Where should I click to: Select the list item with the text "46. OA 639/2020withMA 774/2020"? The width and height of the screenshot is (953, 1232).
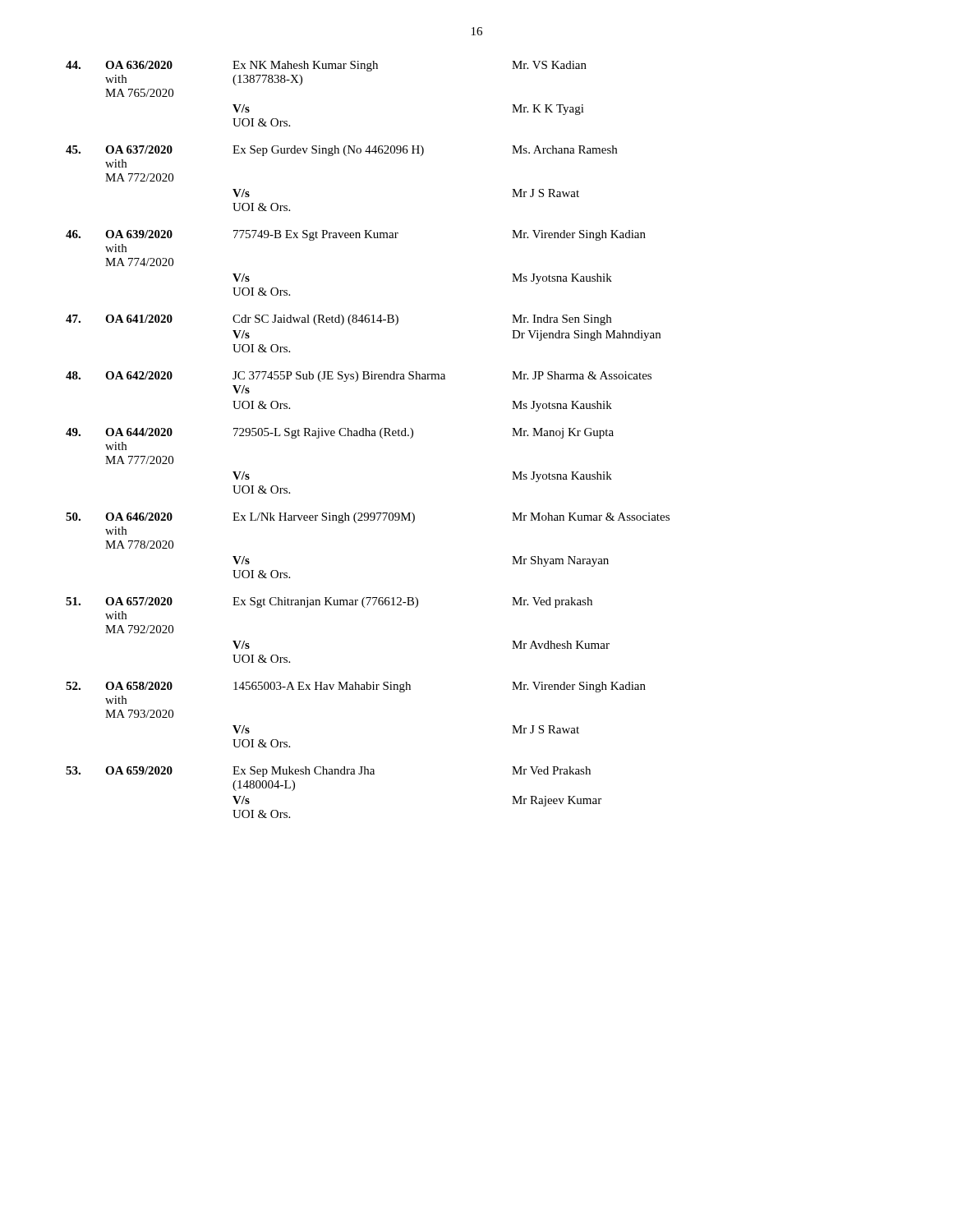point(356,235)
